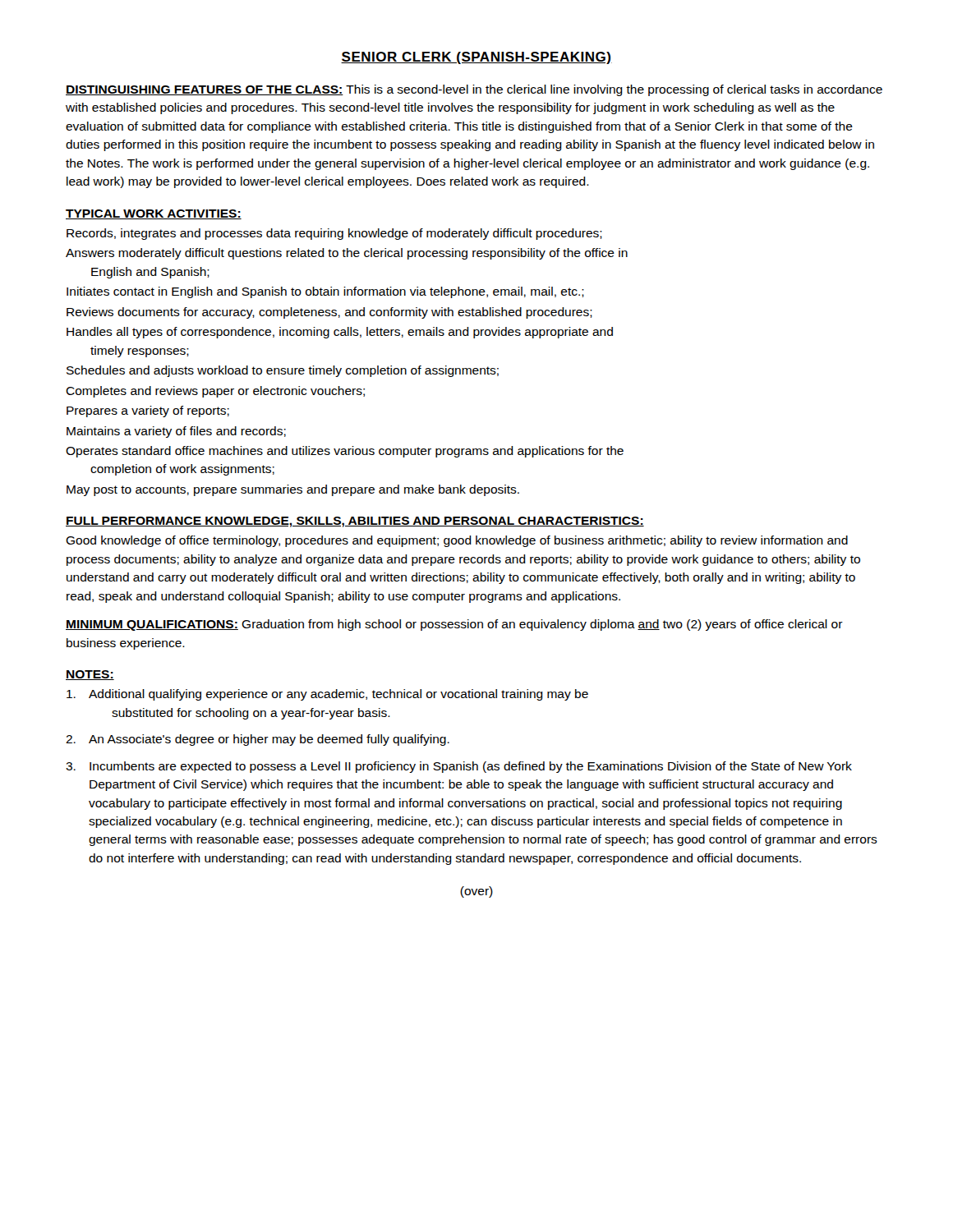Navigate to the block starting "Completes and reviews paper or"
The width and height of the screenshot is (953, 1232).
pyautogui.click(x=216, y=390)
